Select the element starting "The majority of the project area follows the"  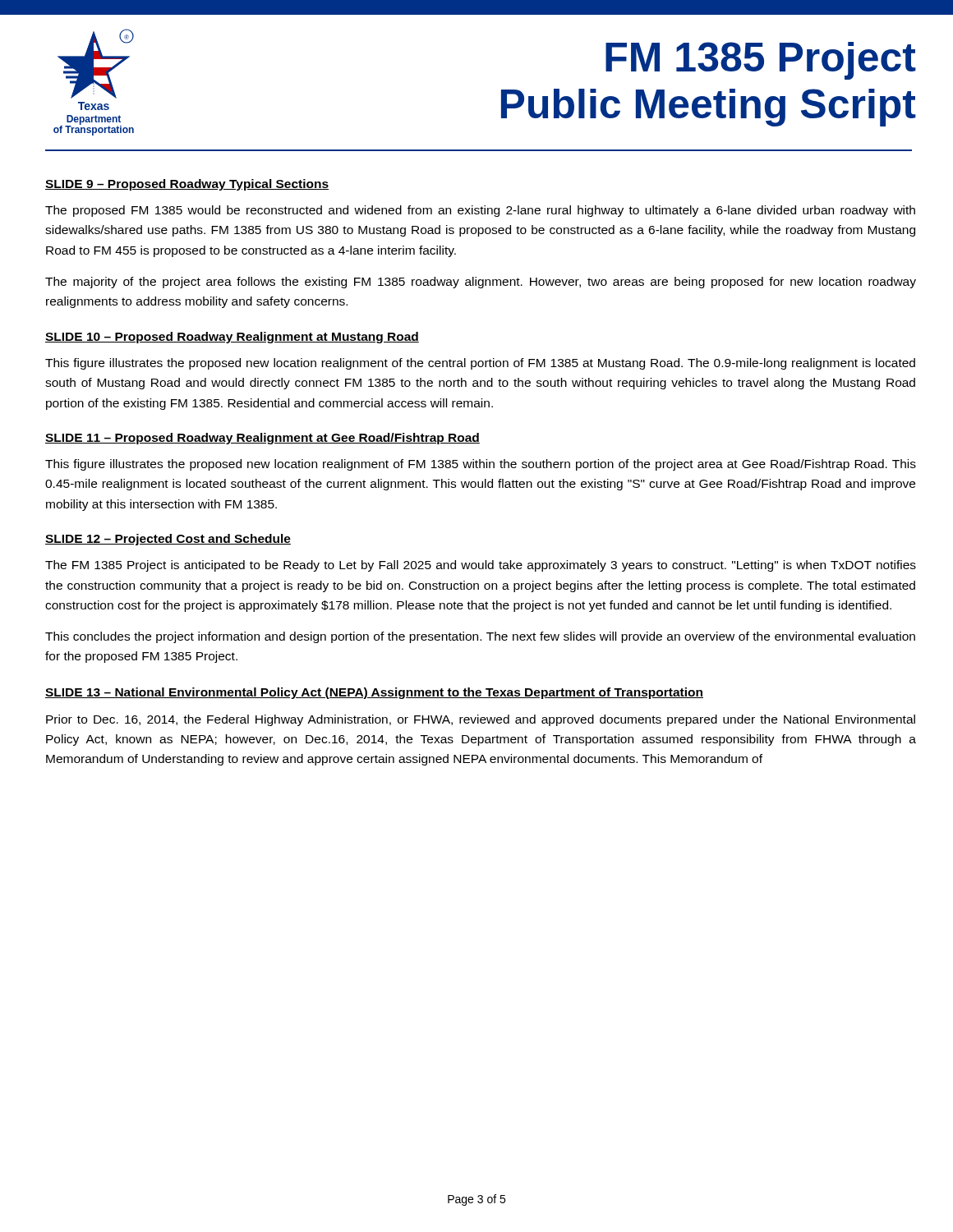coord(481,291)
